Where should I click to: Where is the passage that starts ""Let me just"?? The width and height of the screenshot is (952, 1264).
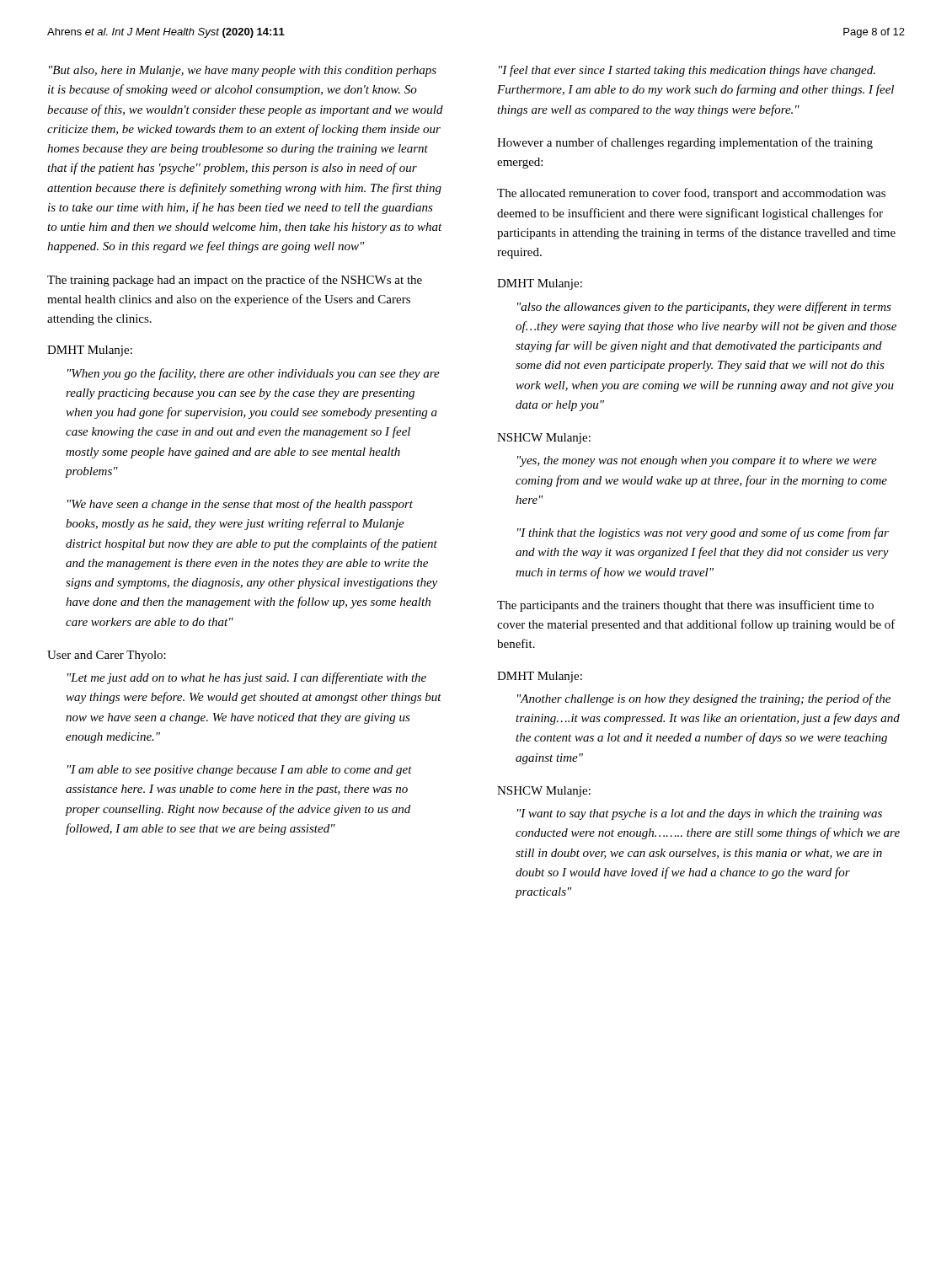253,707
